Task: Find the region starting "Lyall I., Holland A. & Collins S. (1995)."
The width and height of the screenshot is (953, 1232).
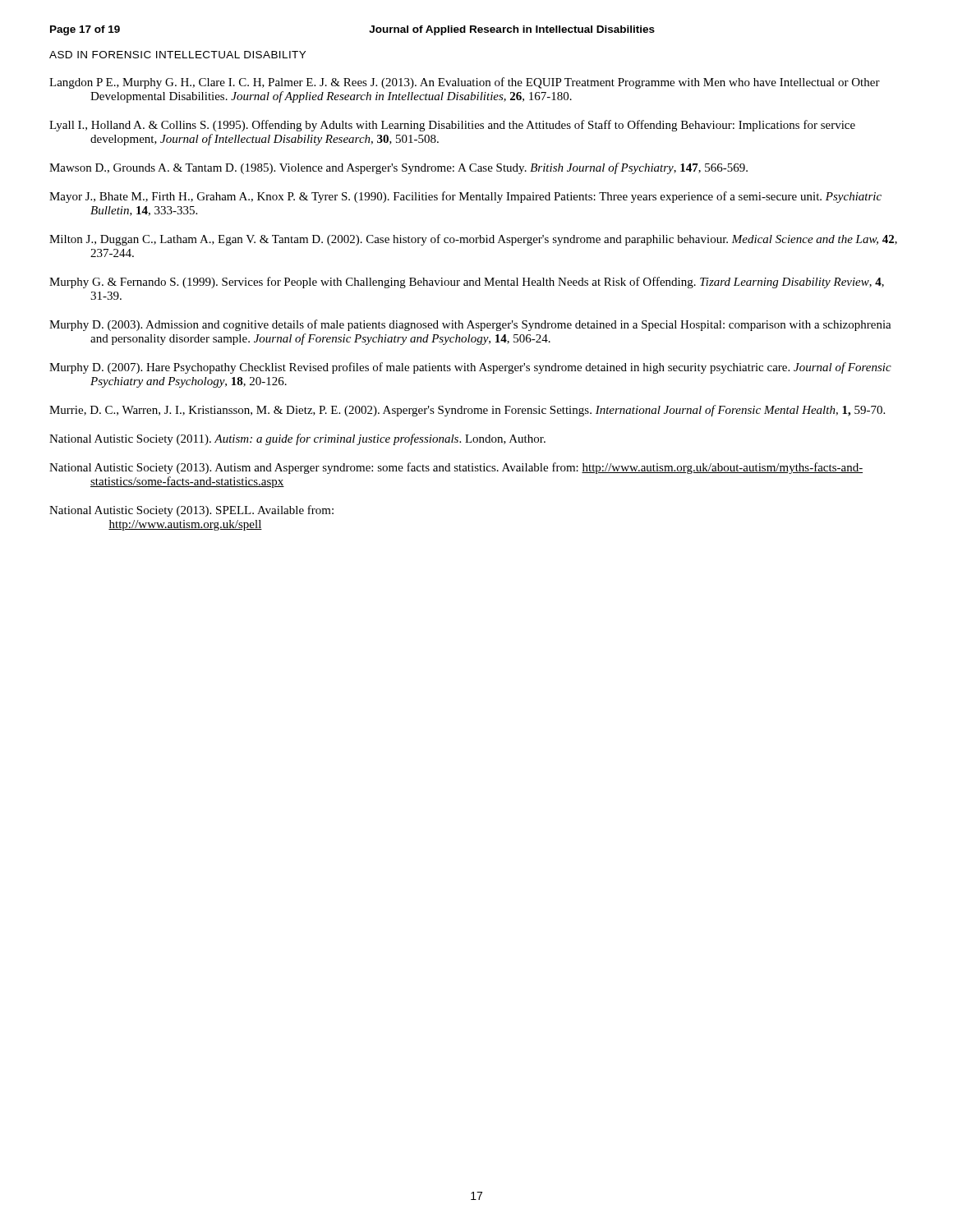Action: tap(452, 132)
